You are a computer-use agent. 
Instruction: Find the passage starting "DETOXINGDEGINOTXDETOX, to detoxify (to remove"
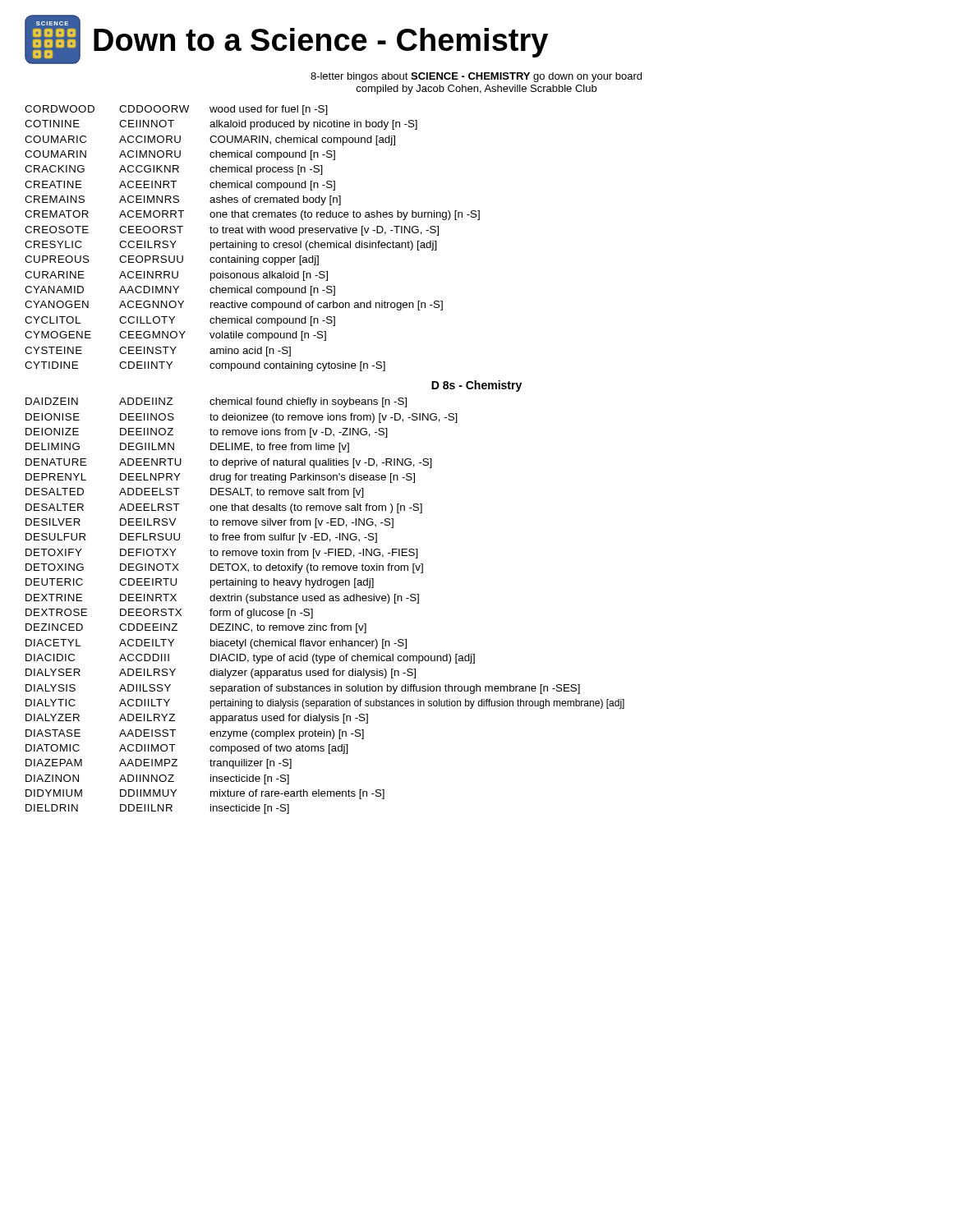tap(224, 568)
